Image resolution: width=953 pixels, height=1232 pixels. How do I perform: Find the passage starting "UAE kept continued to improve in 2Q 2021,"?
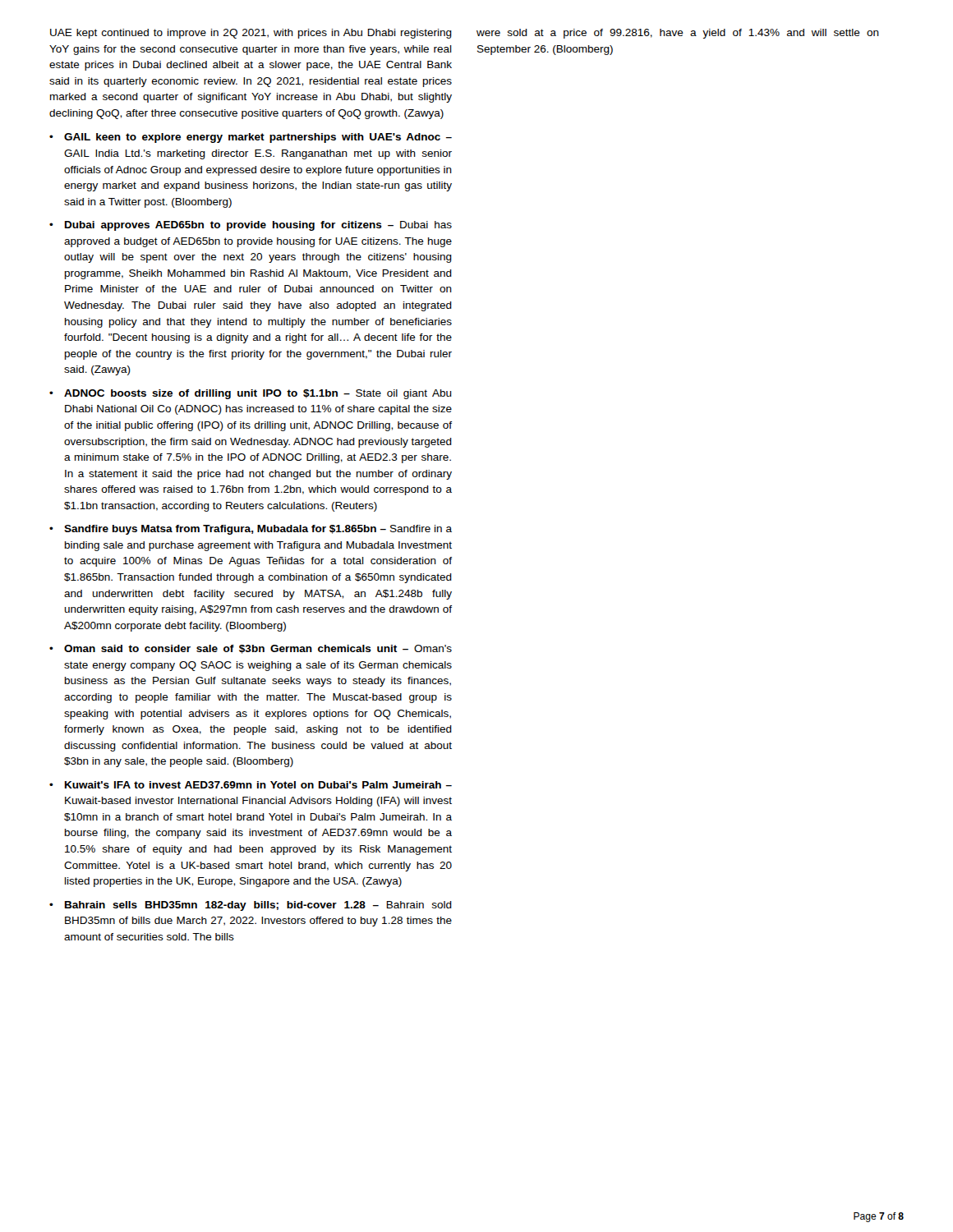[x=251, y=73]
